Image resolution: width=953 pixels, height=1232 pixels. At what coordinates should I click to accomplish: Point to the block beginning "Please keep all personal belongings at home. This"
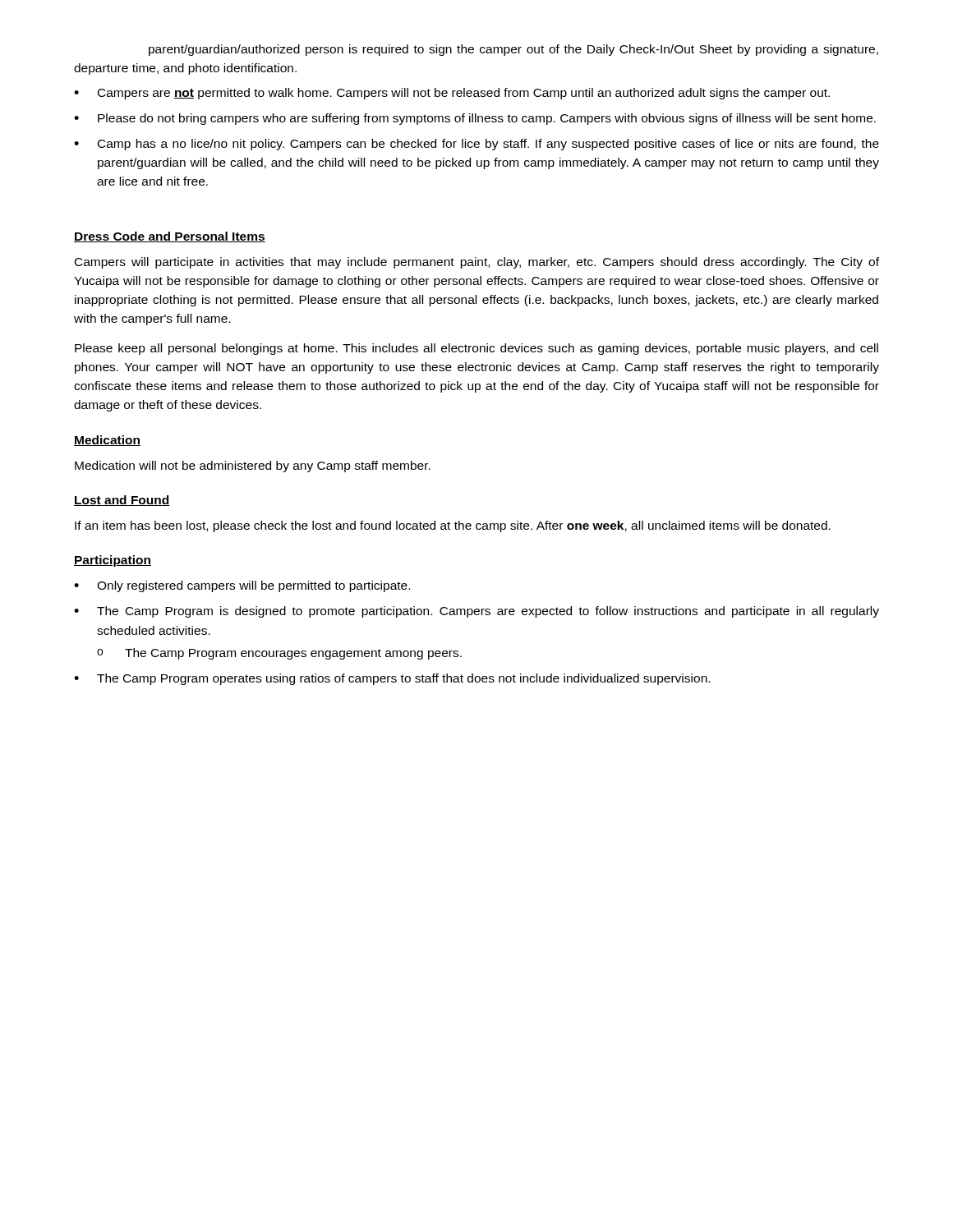click(476, 376)
